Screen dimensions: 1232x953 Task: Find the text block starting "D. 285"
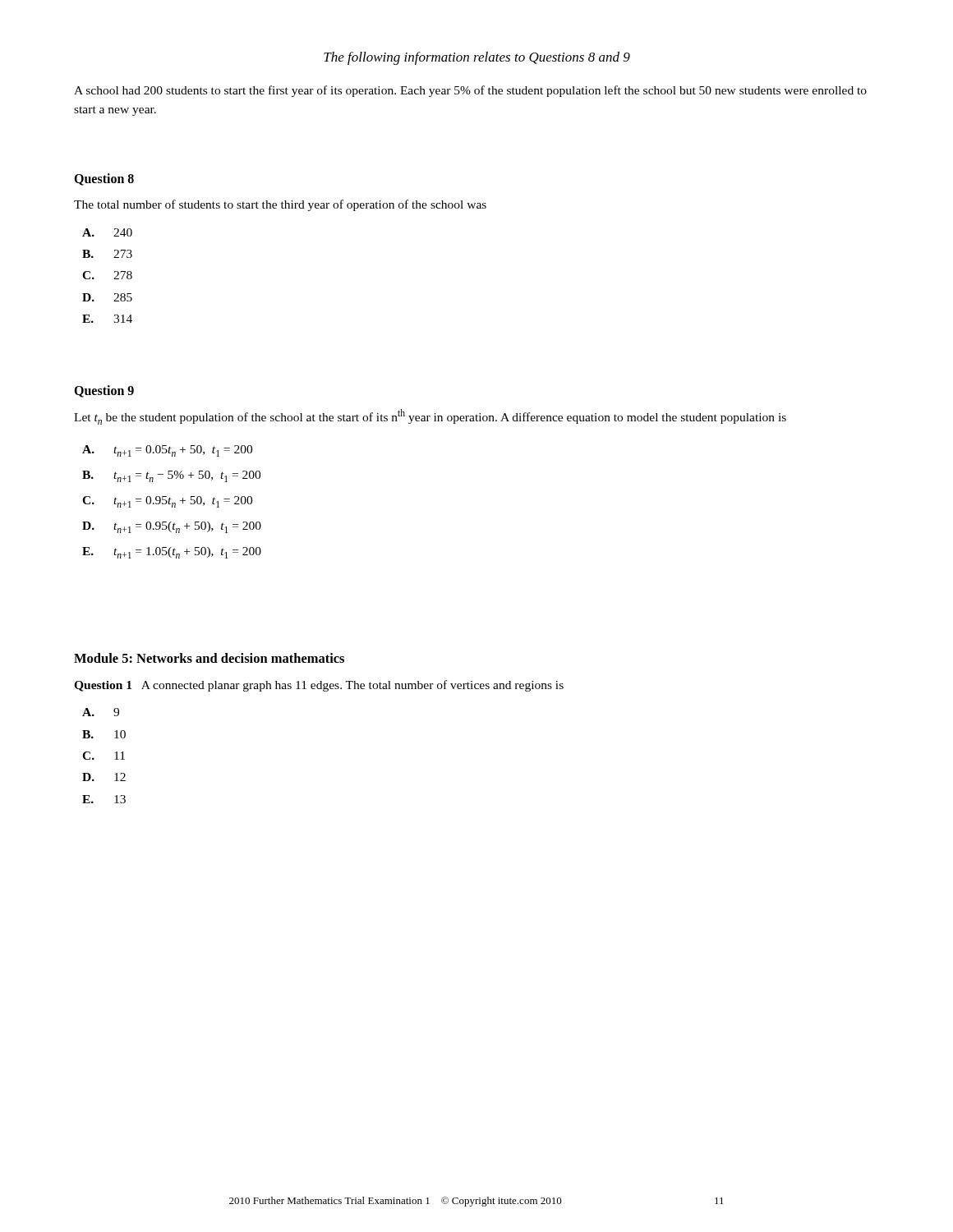tap(107, 297)
